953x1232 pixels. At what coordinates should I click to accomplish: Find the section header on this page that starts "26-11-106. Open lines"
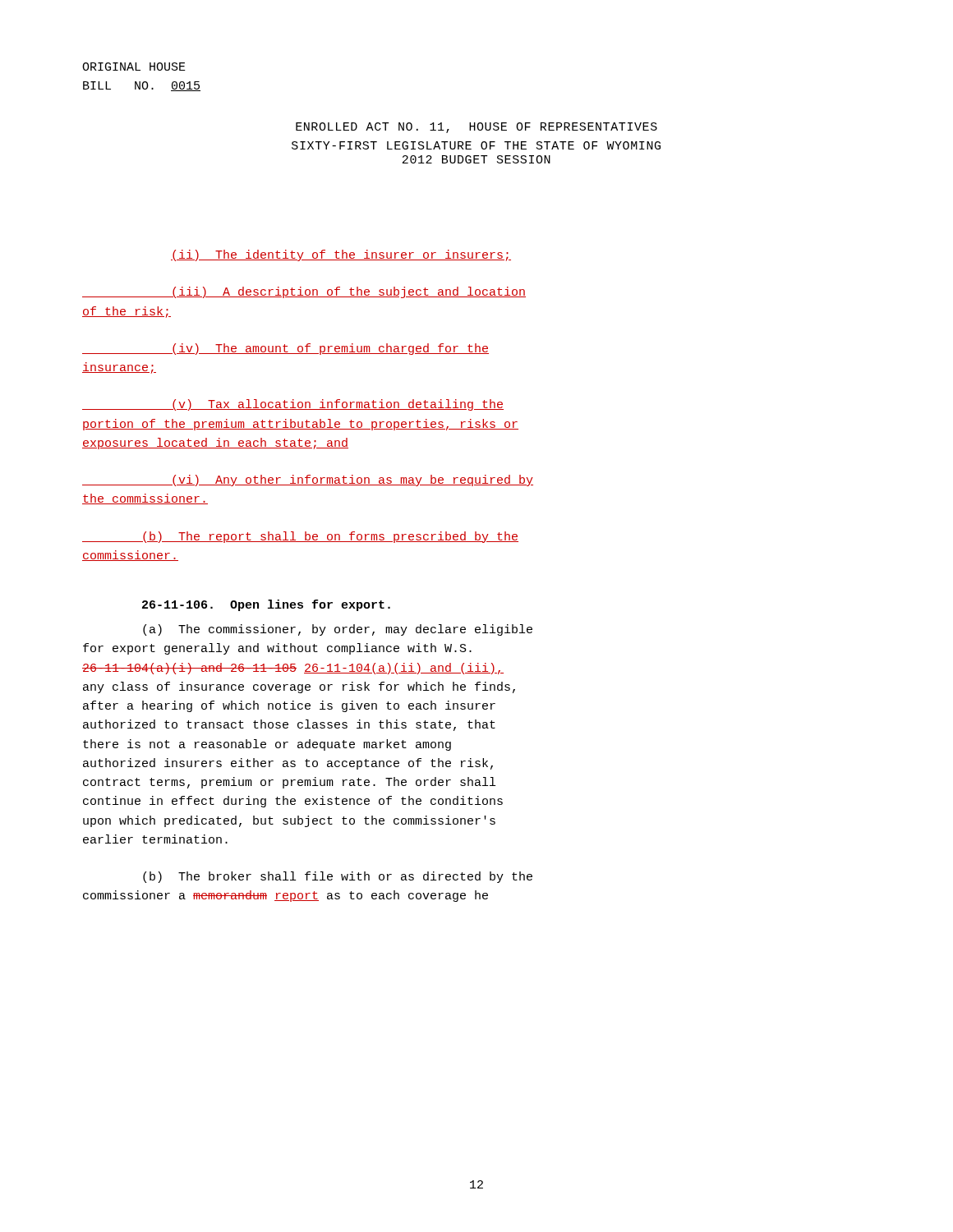point(237,606)
